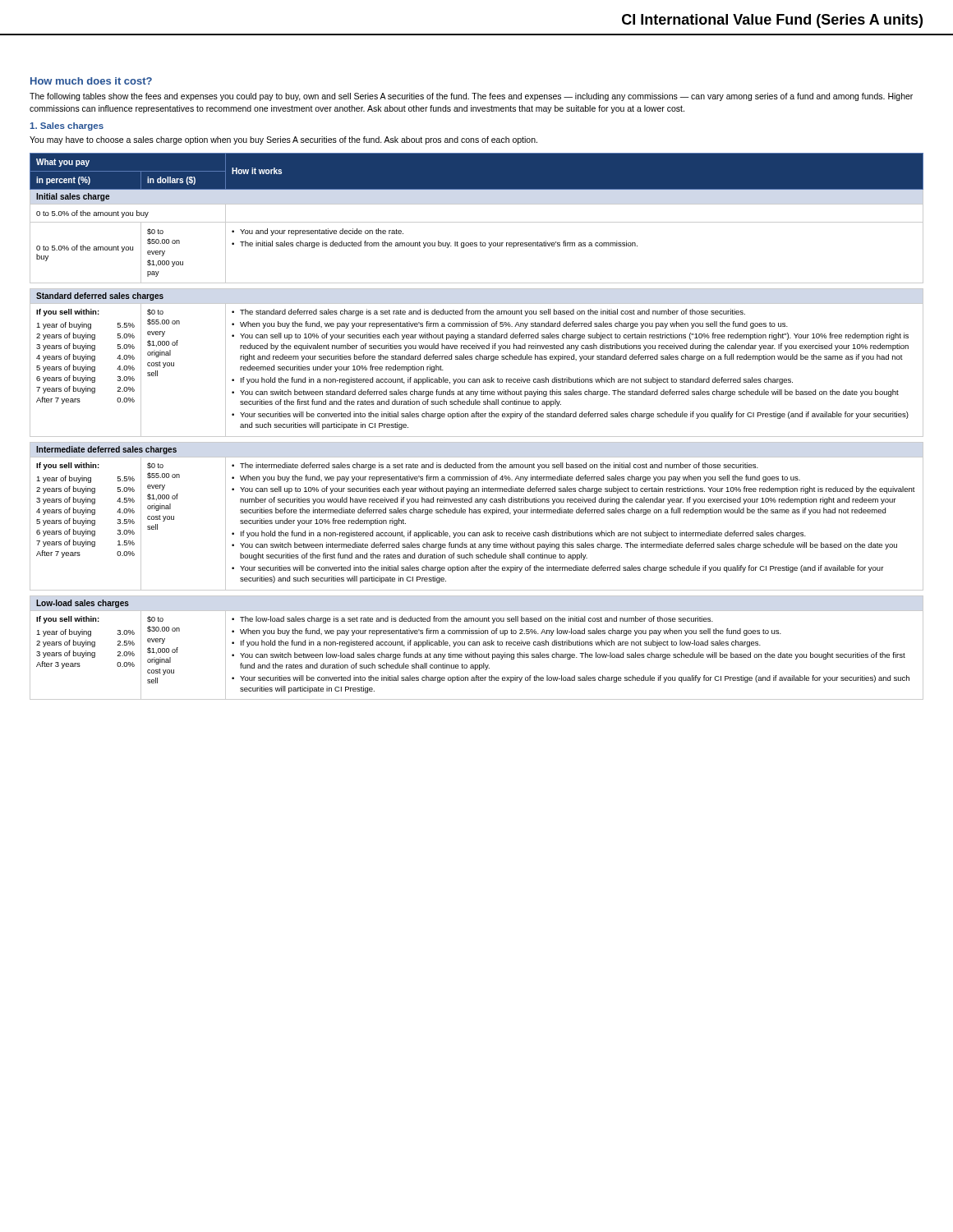
Task: Find "How much does it cost?" on this page
Action: click(91, 81)
